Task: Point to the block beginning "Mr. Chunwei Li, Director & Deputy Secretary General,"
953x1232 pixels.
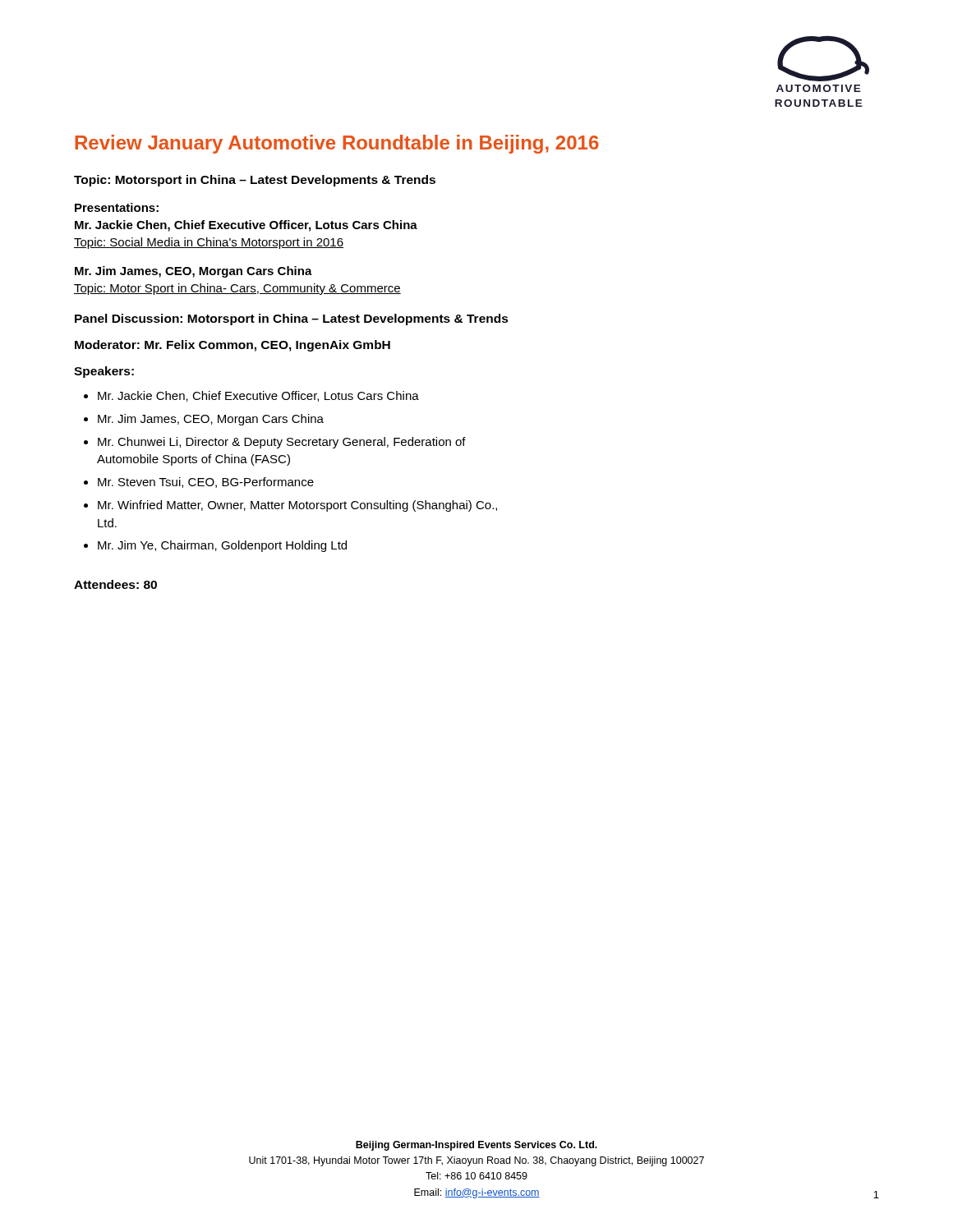Action: pyautogui.click(x=281, y=450)
